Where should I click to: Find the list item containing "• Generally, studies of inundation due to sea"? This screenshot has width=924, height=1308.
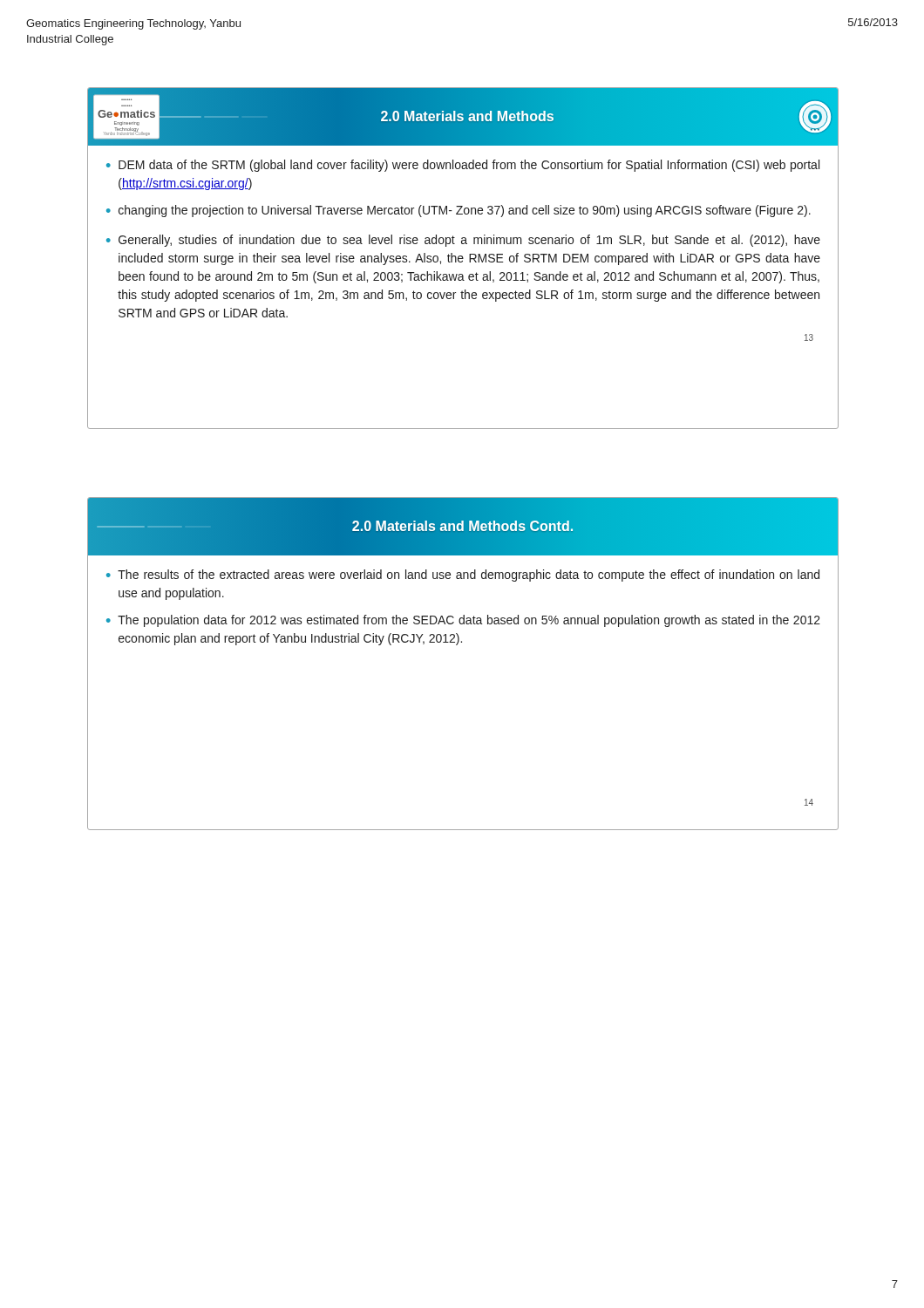(463, 277)
